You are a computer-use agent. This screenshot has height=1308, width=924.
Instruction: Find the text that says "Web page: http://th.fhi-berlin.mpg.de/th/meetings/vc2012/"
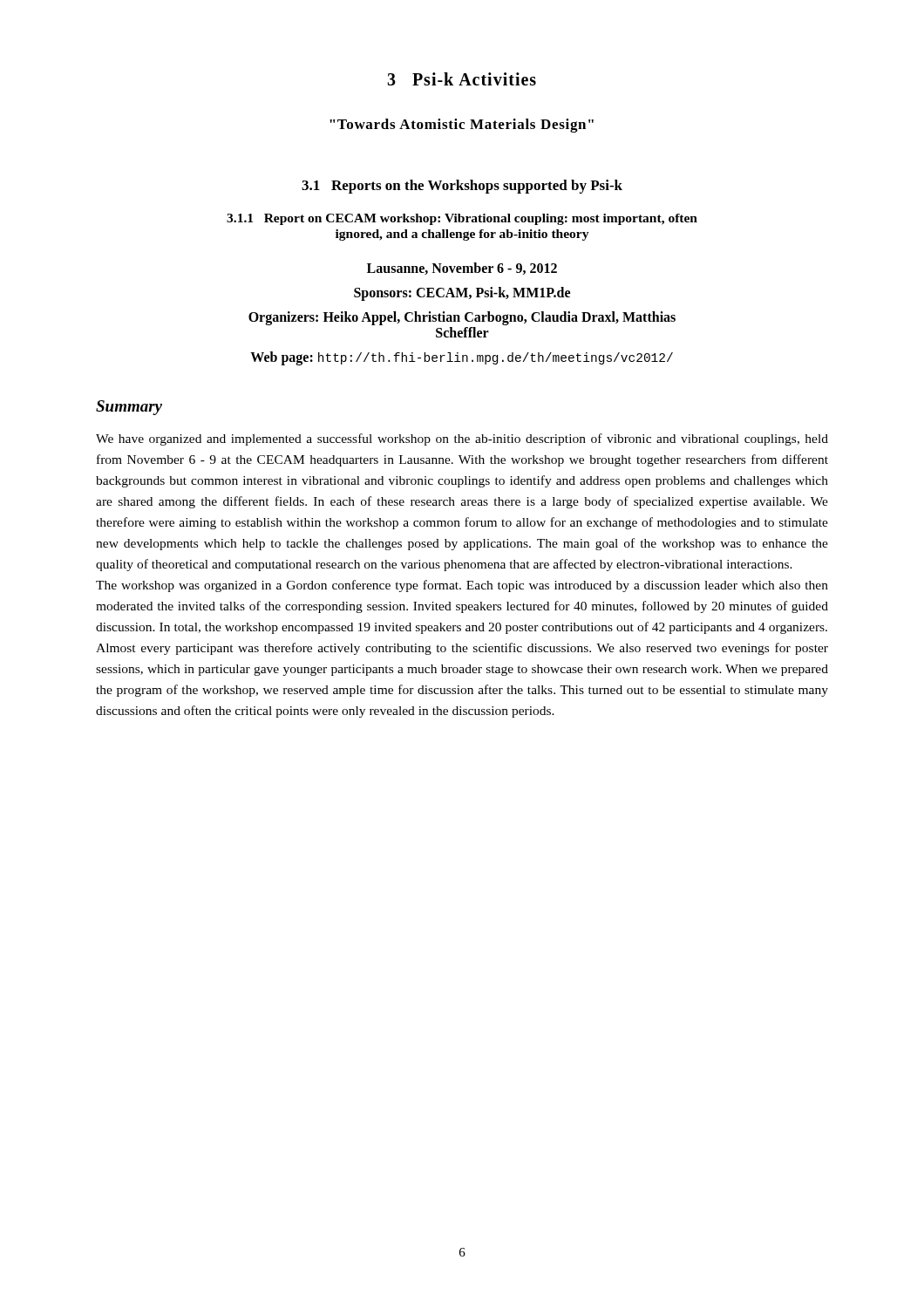[x=462, y=357]
